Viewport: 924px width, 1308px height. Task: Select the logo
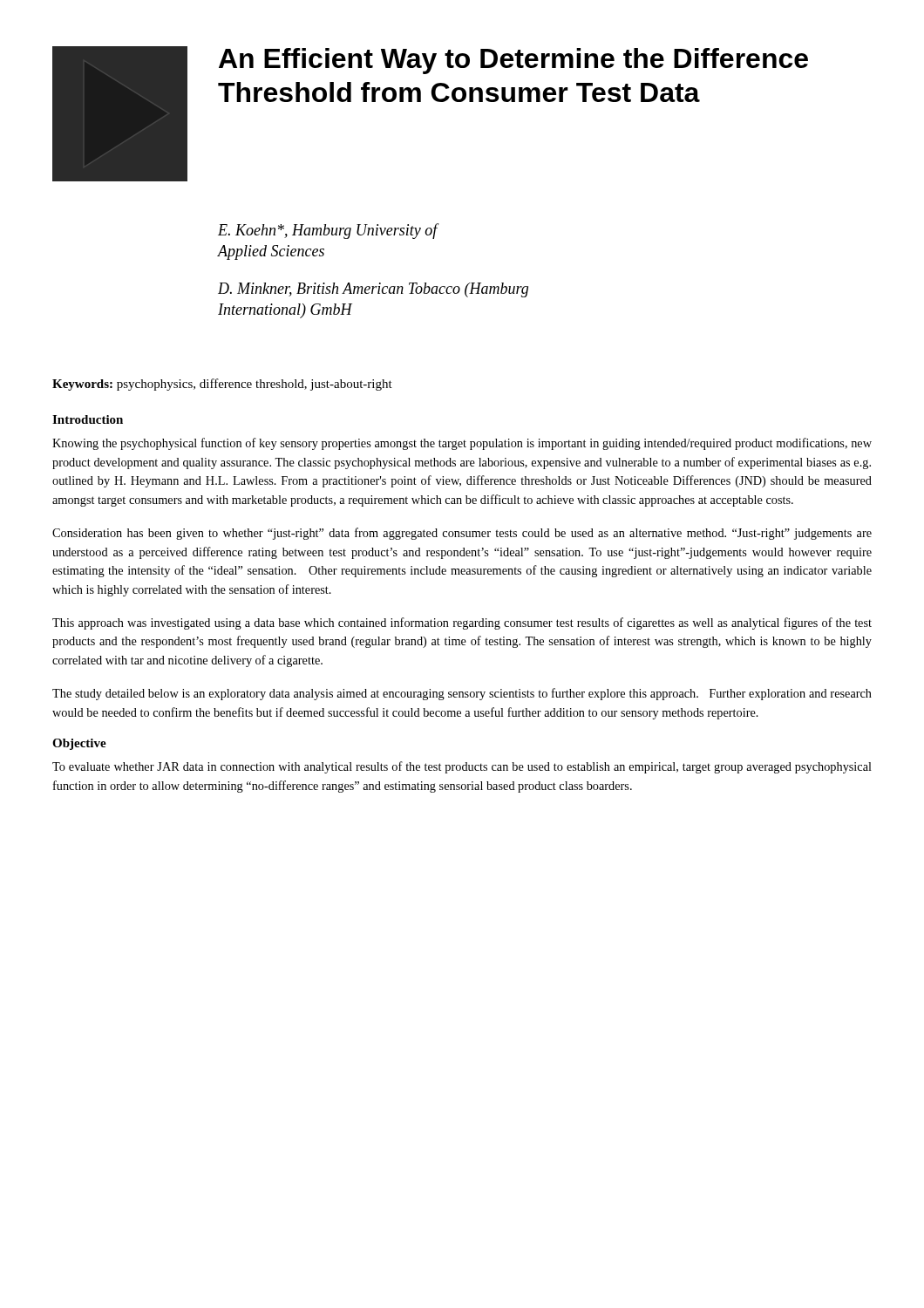pyautogui.click(x=122, y=115)
